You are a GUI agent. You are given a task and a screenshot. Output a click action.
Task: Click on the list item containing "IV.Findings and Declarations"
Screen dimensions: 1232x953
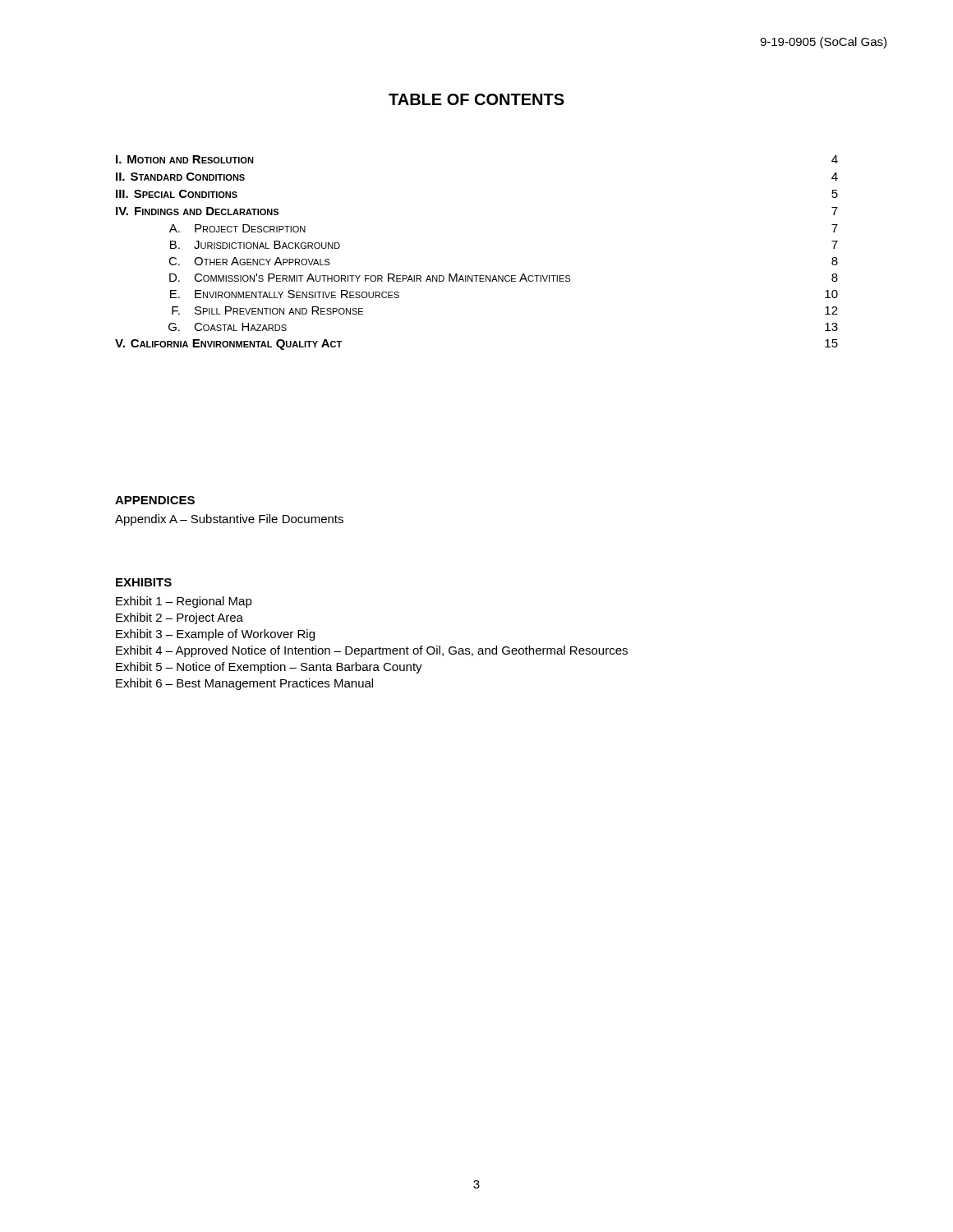[192, 211]
